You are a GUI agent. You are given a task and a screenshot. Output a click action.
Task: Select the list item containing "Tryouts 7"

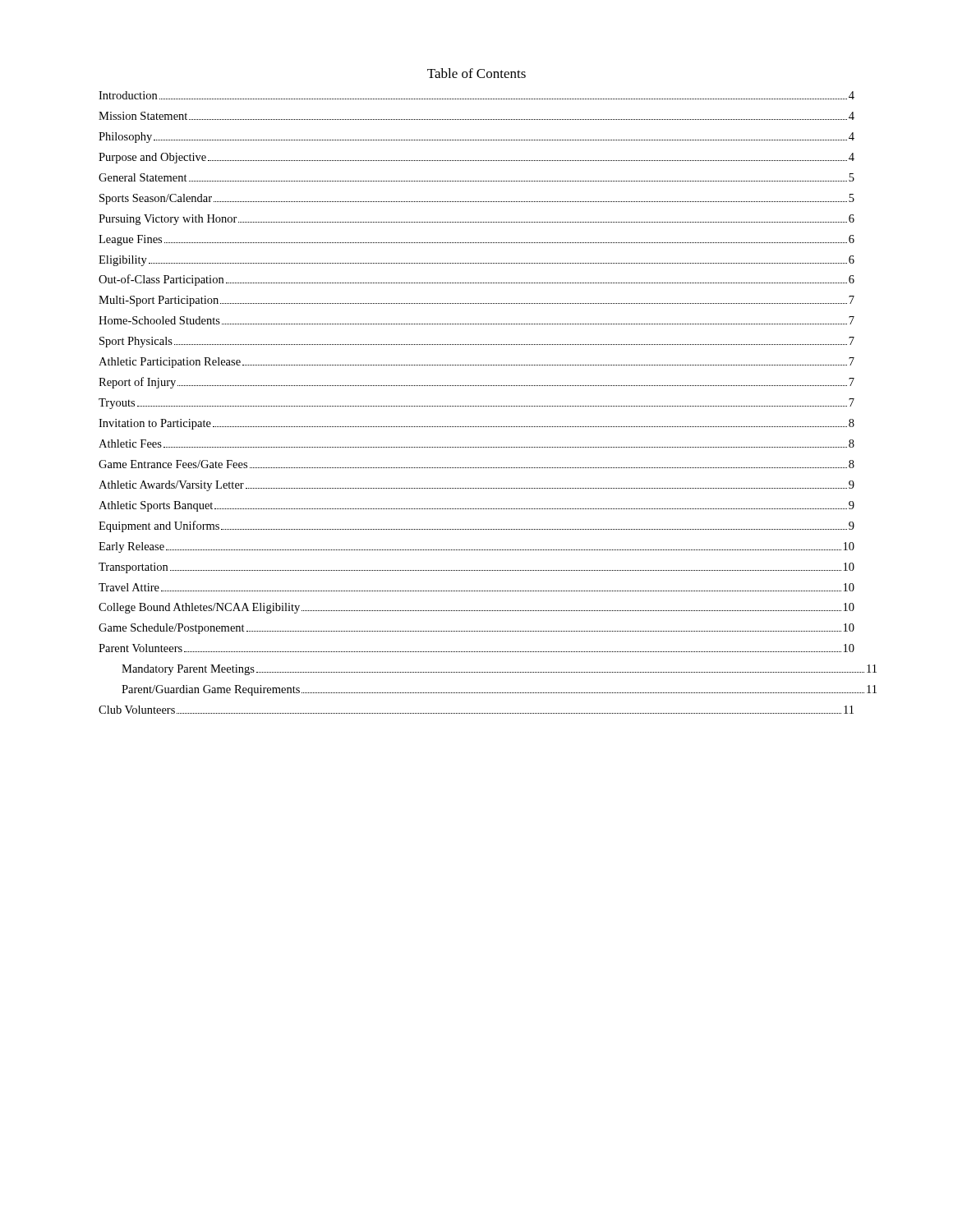pyautogui.click(x=476, y=403)
